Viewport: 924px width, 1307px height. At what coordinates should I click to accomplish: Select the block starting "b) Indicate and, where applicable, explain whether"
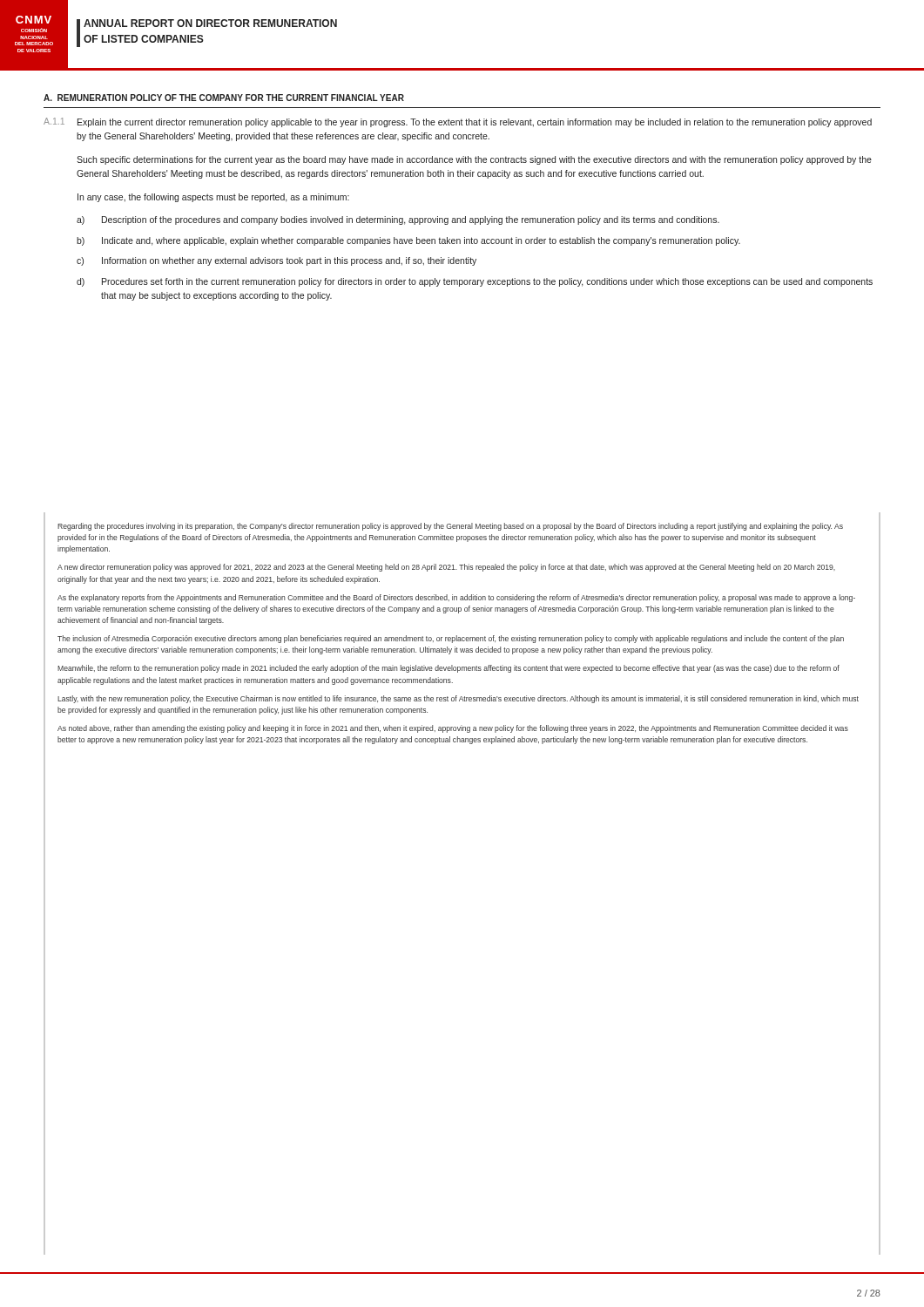[409, 241]
